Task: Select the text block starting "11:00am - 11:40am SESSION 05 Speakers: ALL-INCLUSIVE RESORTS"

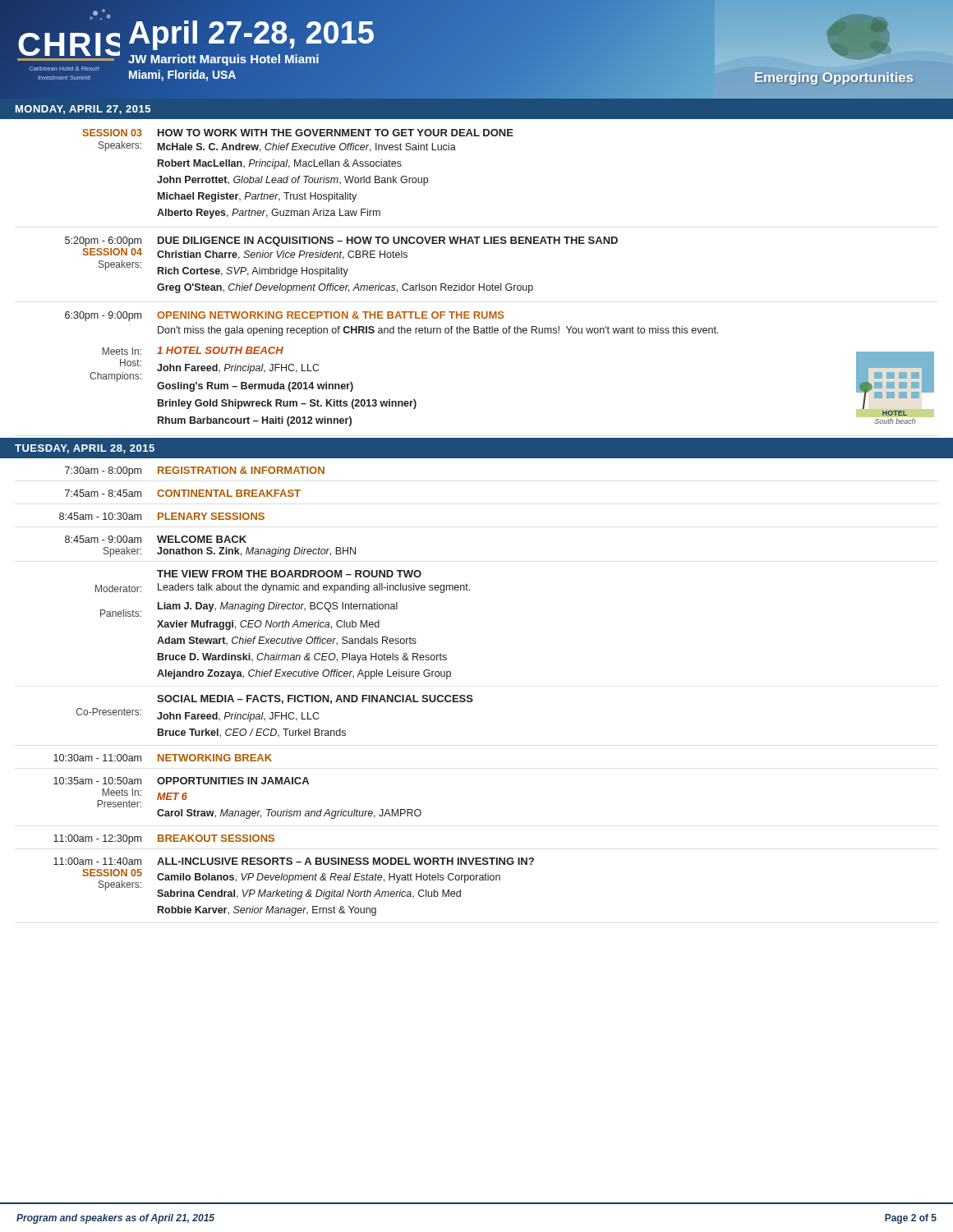Action: tap(476, 887)
